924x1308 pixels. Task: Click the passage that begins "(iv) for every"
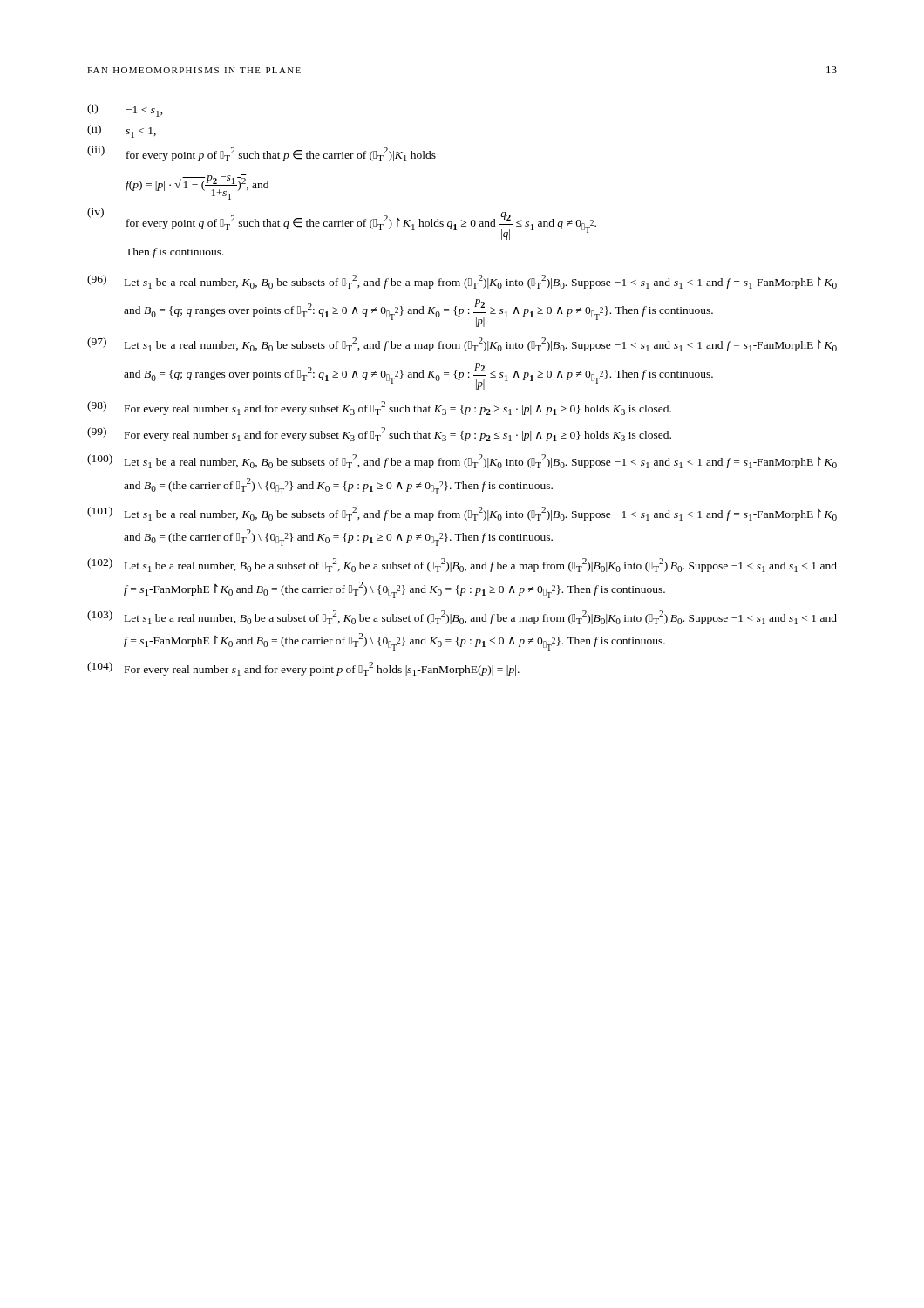[462, 233]
